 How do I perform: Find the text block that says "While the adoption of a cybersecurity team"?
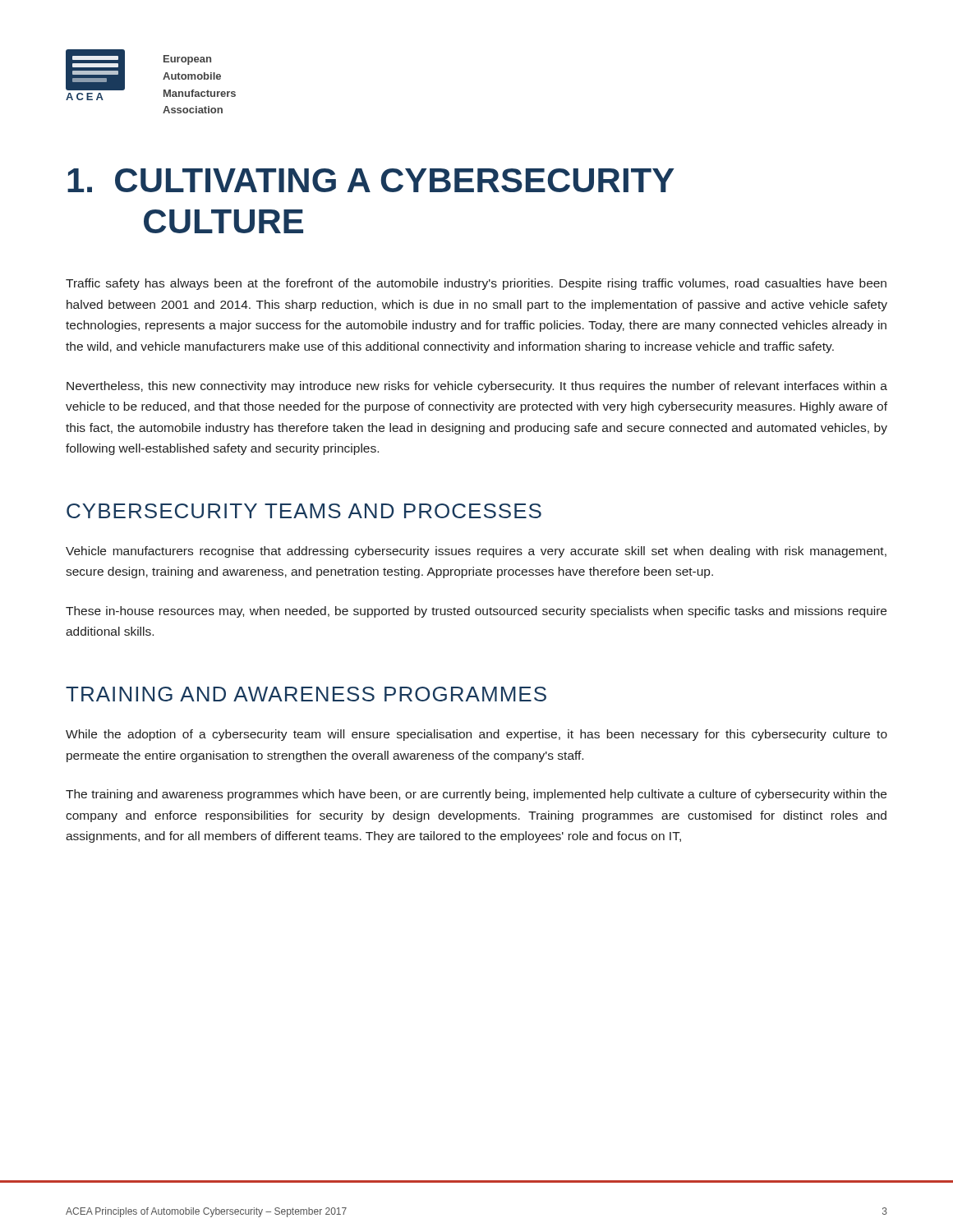tap(476, 744)
